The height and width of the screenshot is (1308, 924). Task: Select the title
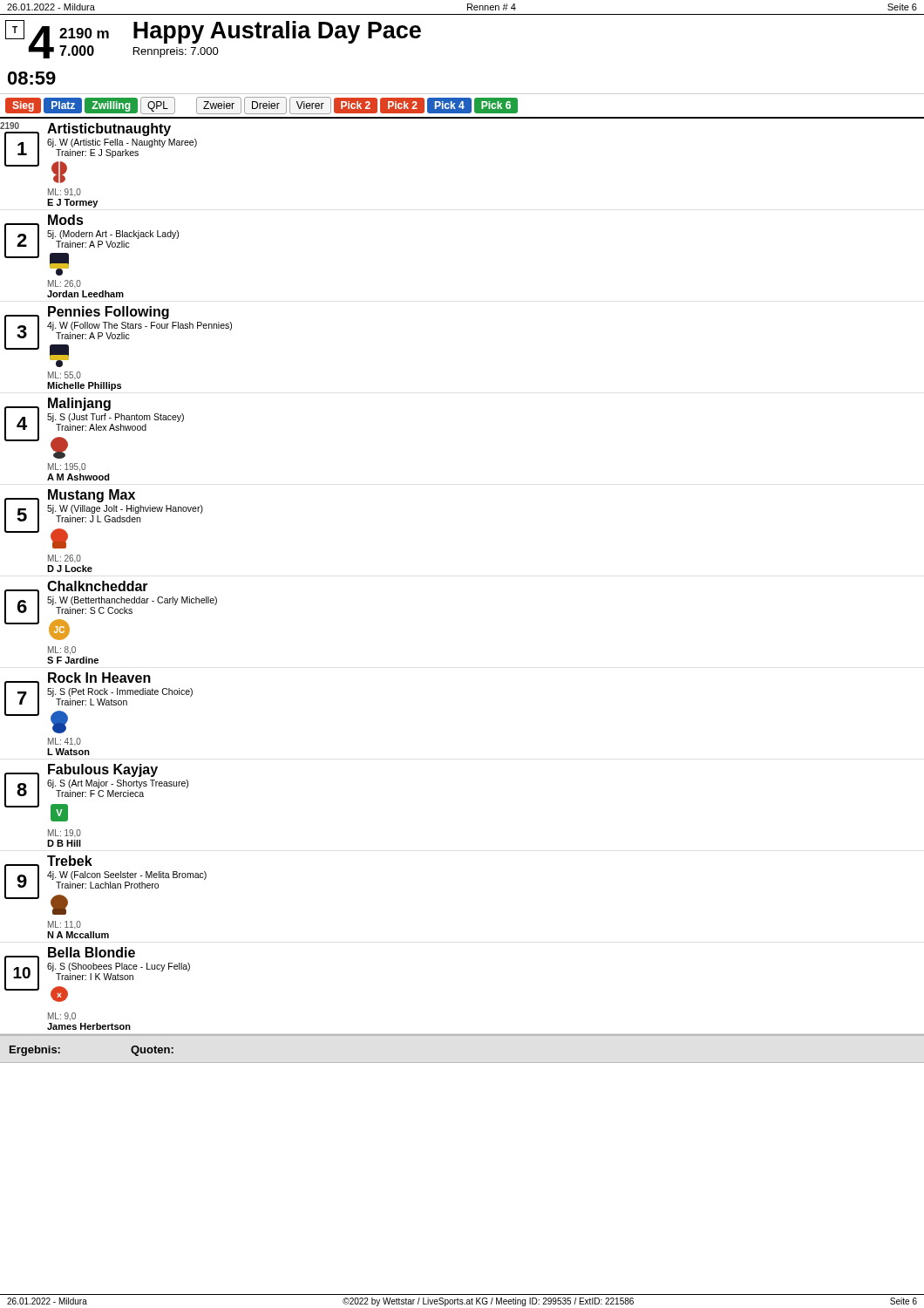[x=214, y=41]
